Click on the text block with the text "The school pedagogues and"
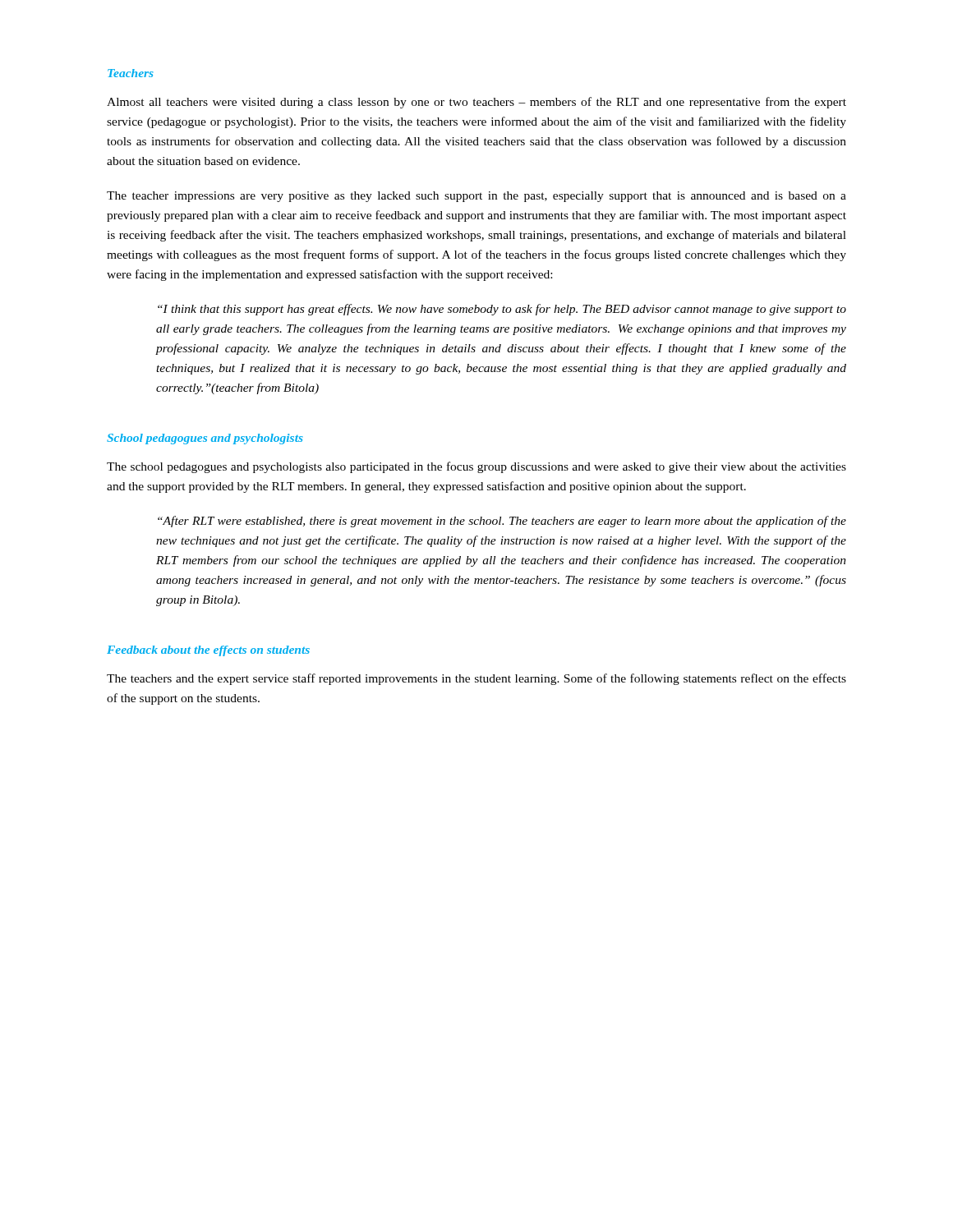 pyautogui.click(x=476, y=476)
